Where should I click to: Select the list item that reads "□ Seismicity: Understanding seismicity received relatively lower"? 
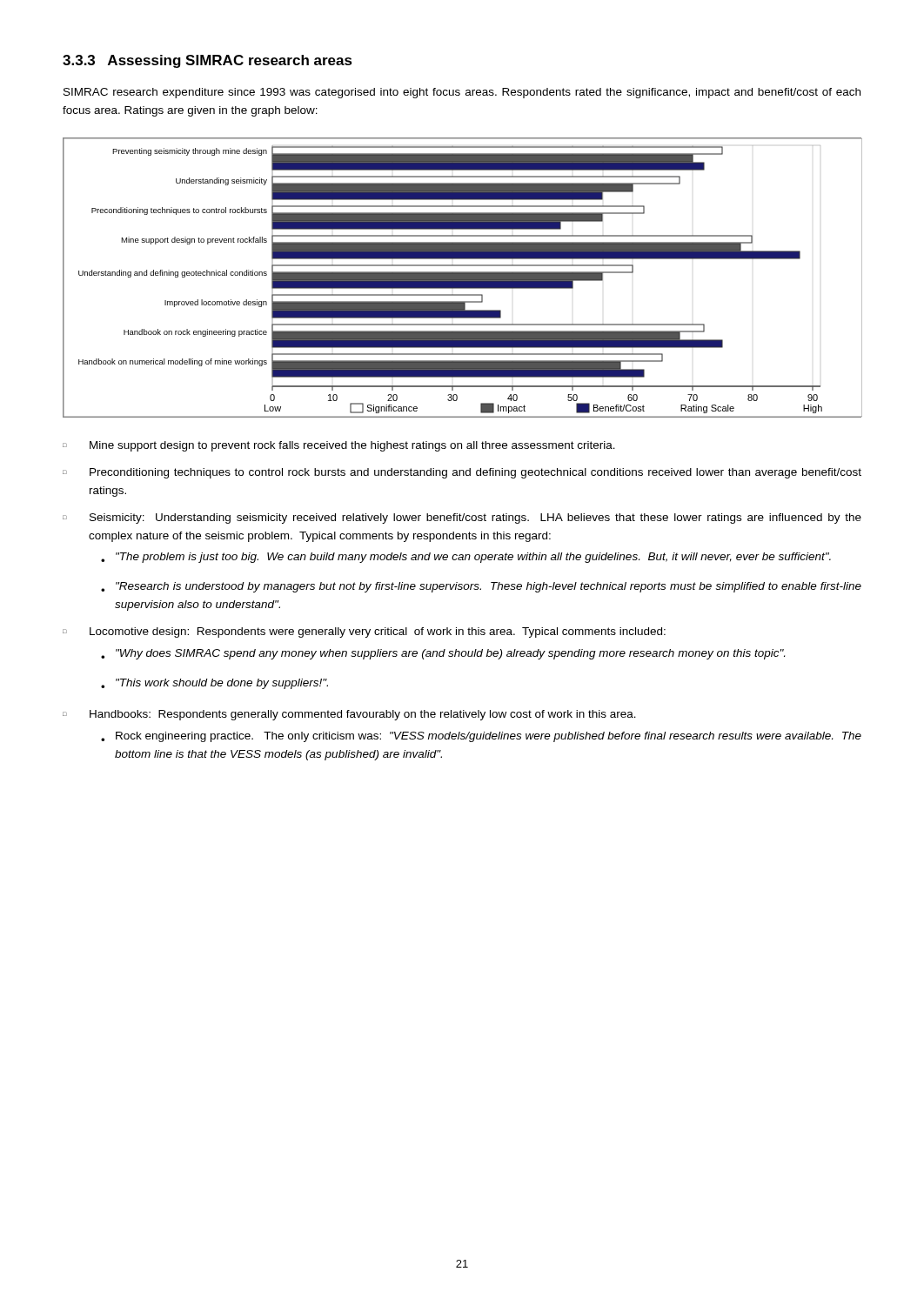tap(462, 527)
